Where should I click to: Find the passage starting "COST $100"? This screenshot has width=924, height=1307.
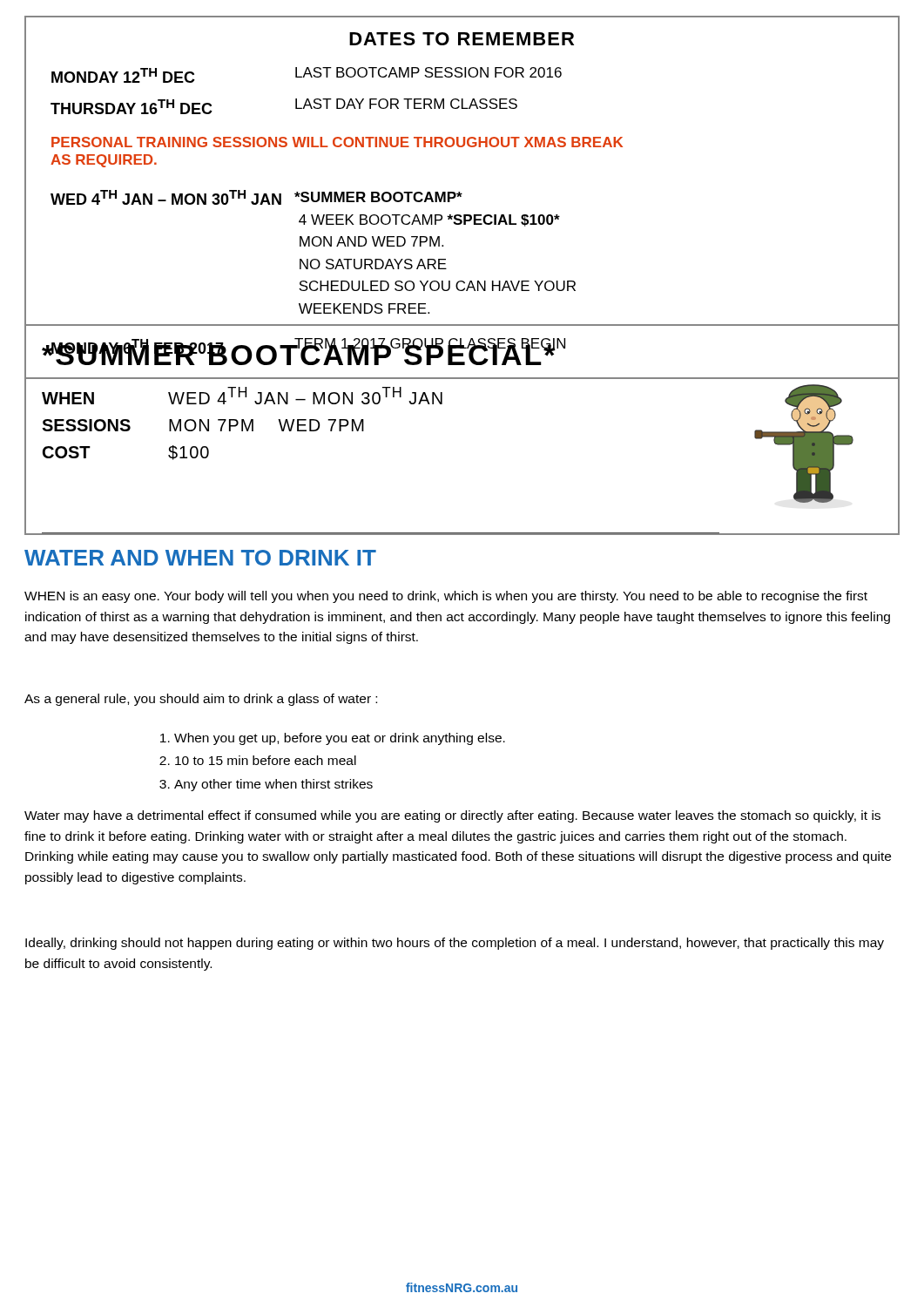(x=58, y=453)
